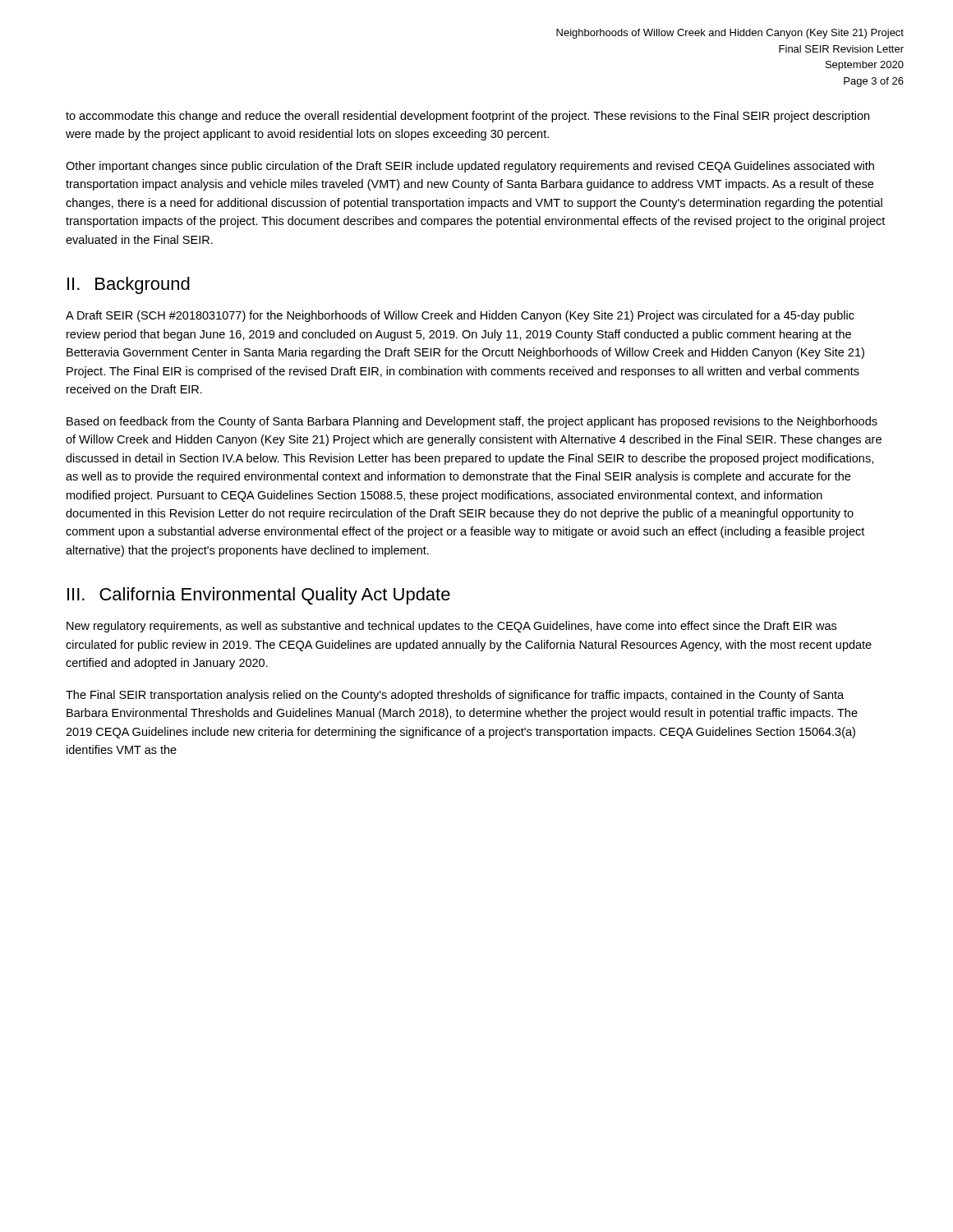Locate the block of text that opens with "A Draft SEIR"

[x=465, y=353]
